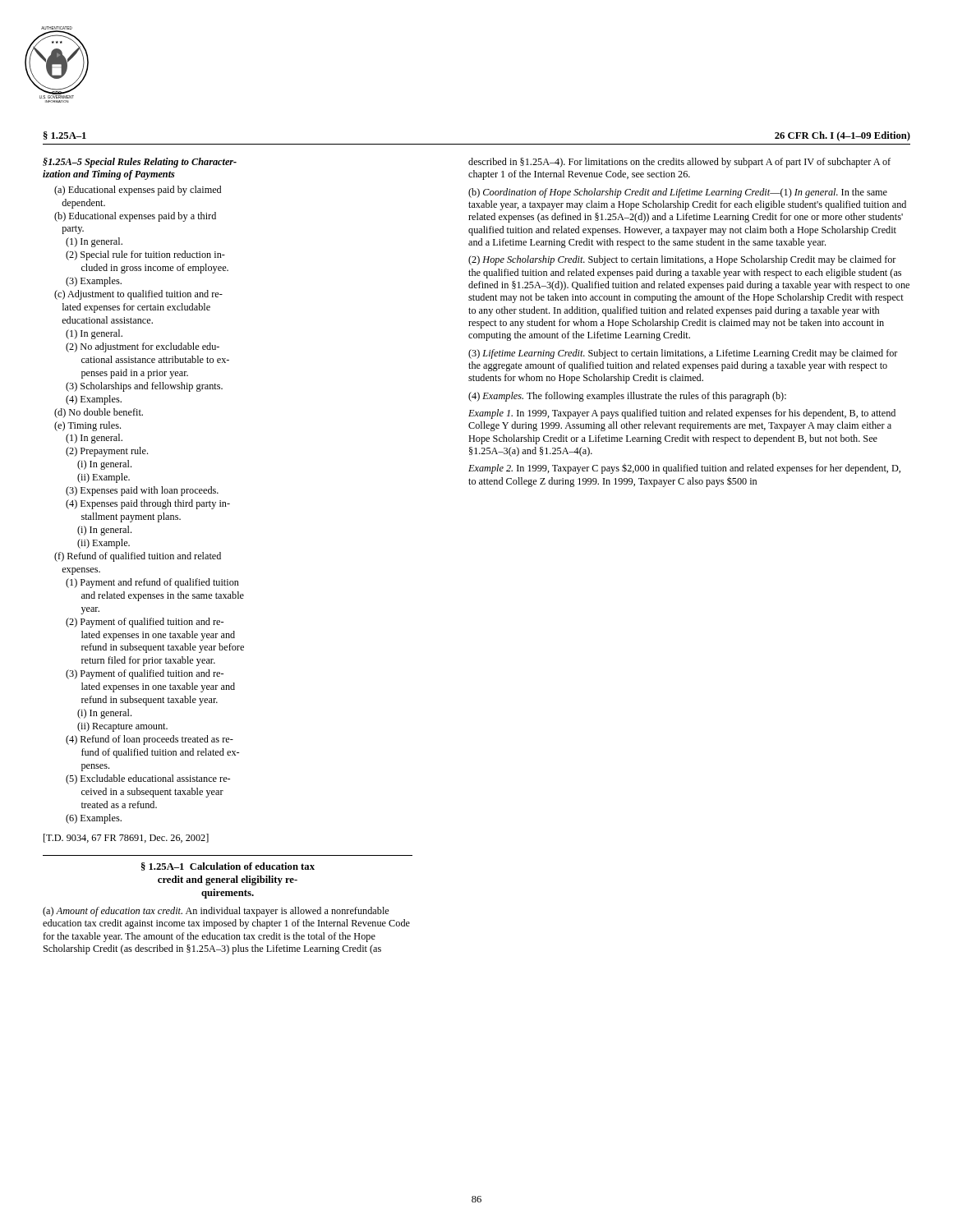
Task: Locate the text starting "(3) Payment of qualified tuition and re- lated"
Action: [150, 687]
